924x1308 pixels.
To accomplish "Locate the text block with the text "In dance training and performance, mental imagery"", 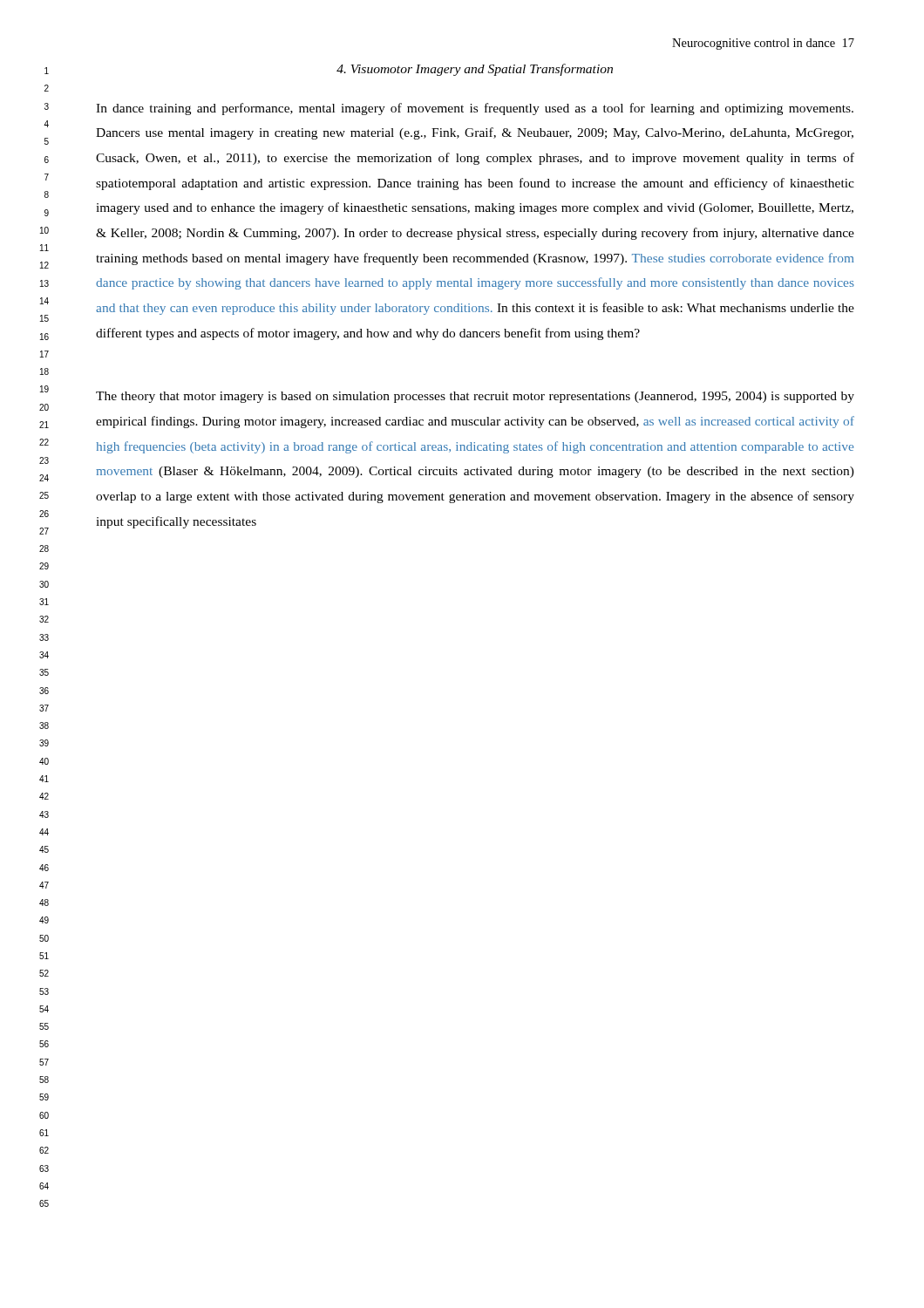I will click(x=475, y=220).
